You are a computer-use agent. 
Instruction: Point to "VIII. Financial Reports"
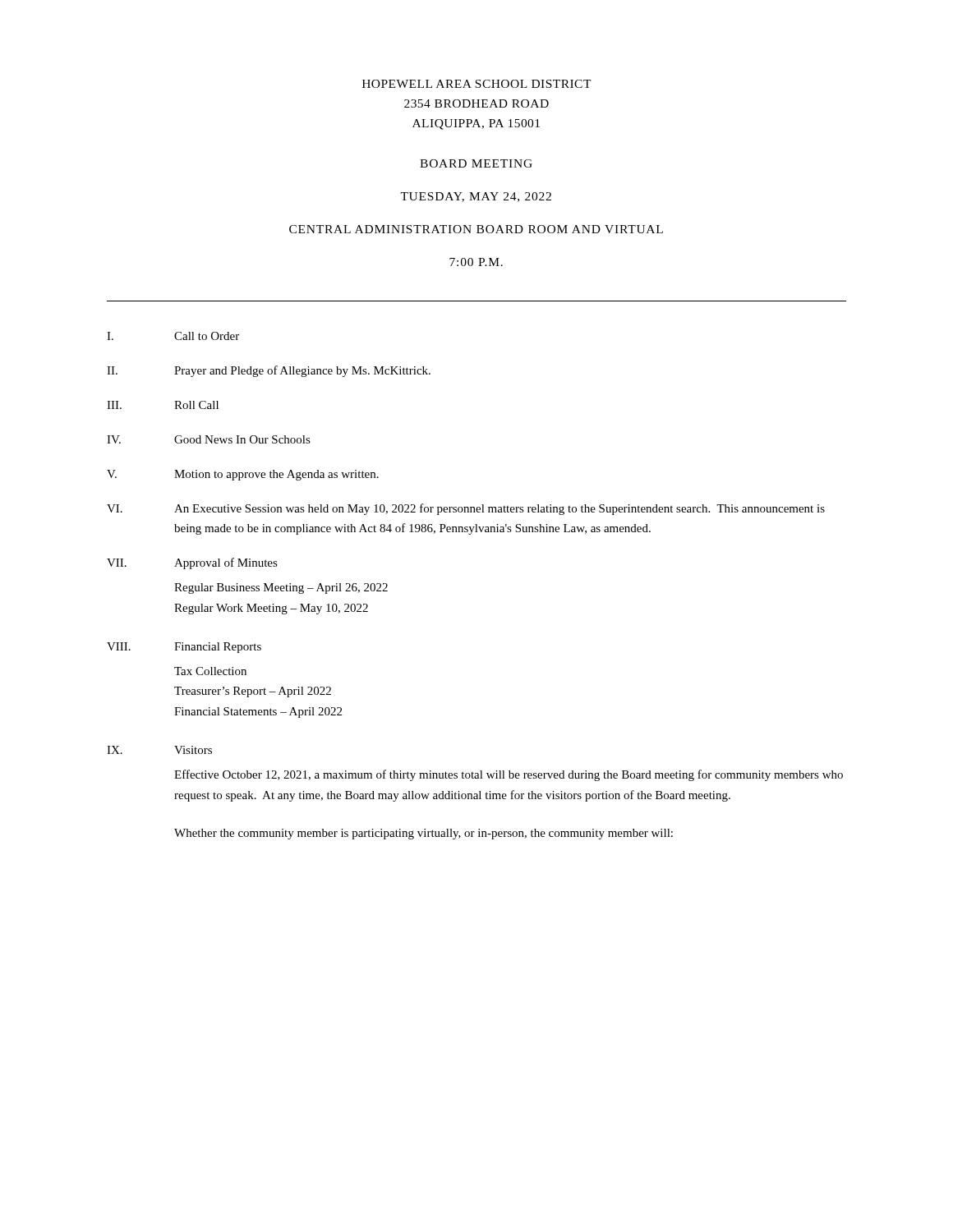click(184, 648)
